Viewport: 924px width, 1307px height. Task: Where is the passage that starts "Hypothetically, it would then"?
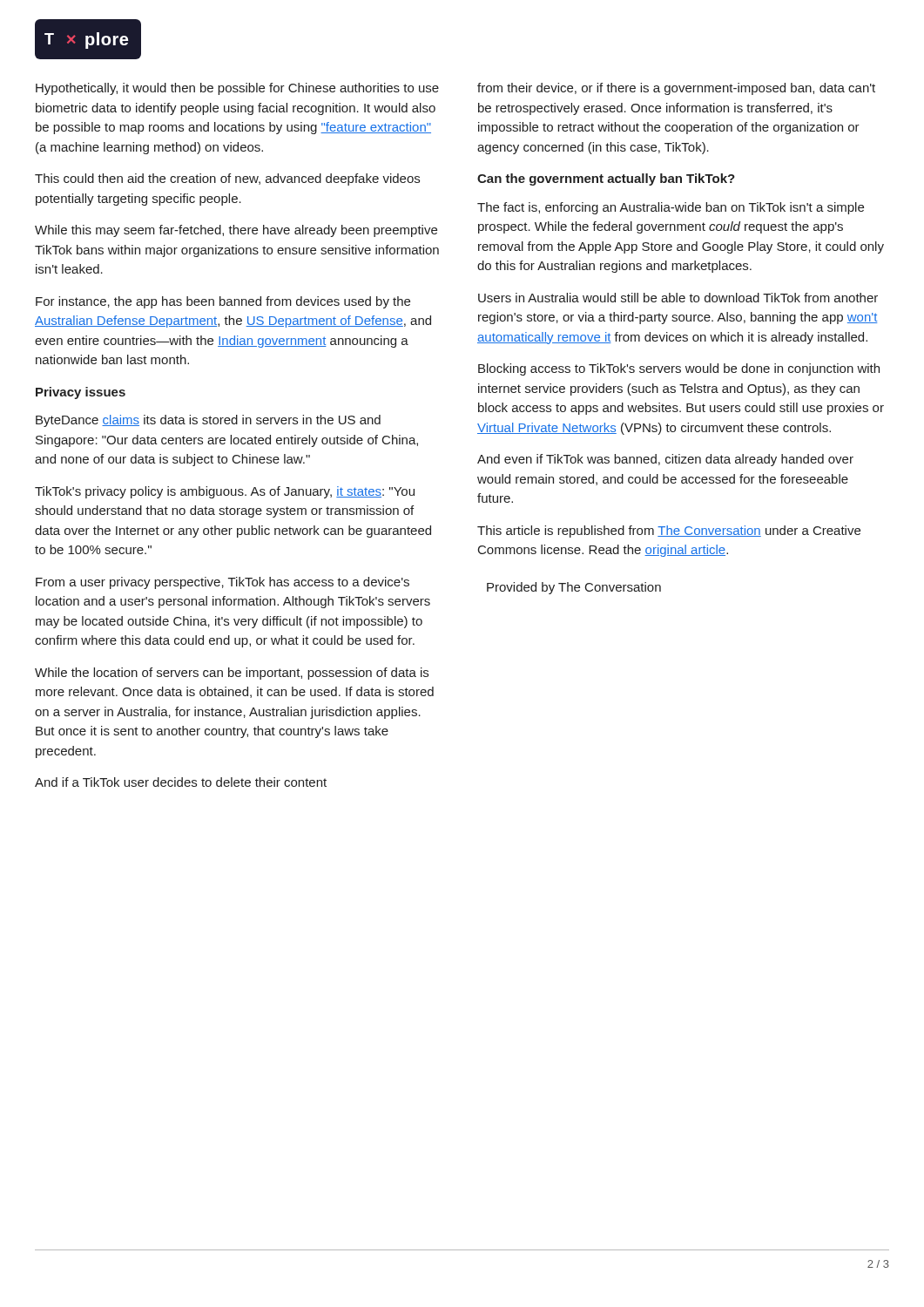pyautogui.click(x=239, y=118)
